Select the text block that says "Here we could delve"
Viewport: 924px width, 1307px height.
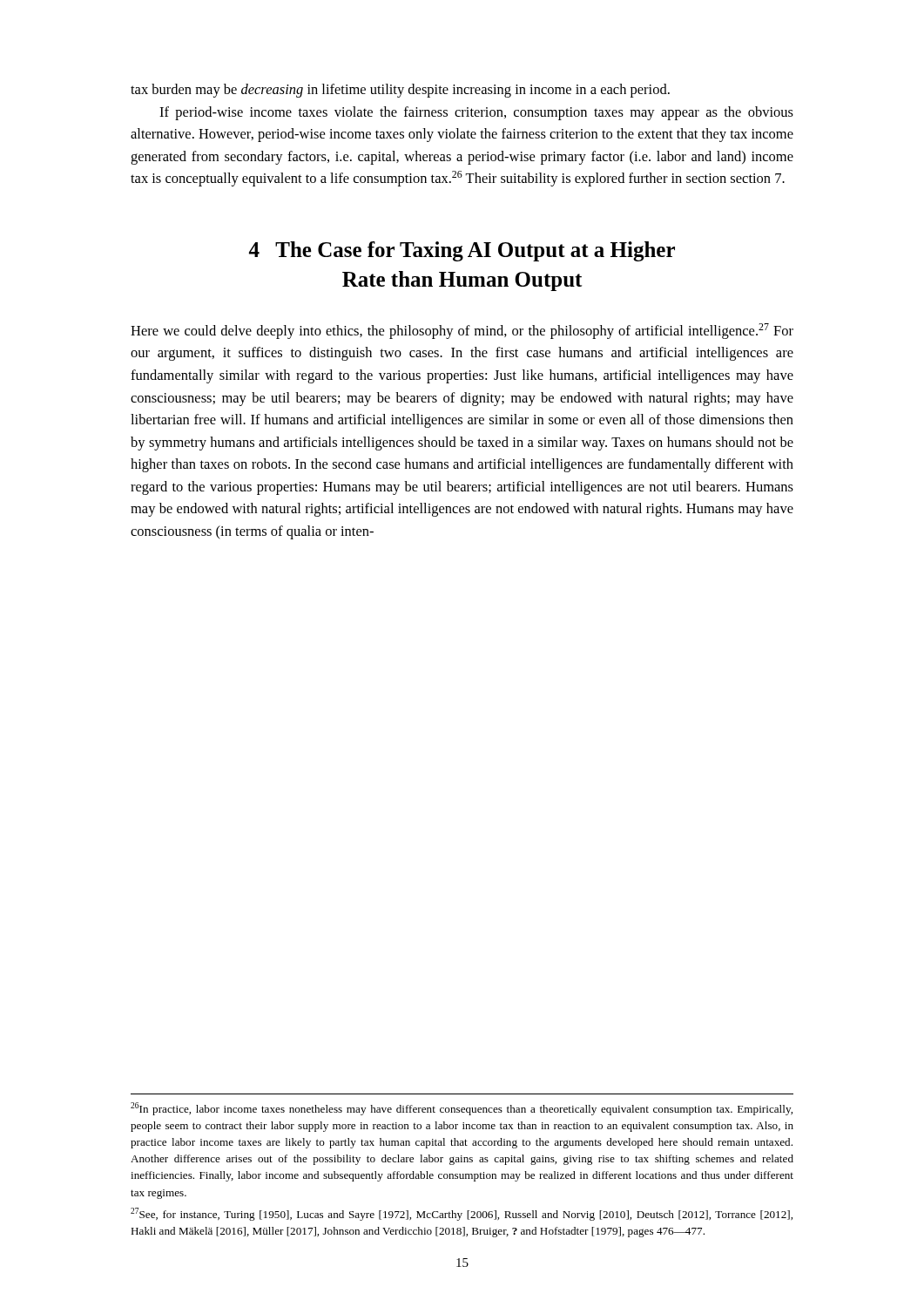tap(462, 431)
